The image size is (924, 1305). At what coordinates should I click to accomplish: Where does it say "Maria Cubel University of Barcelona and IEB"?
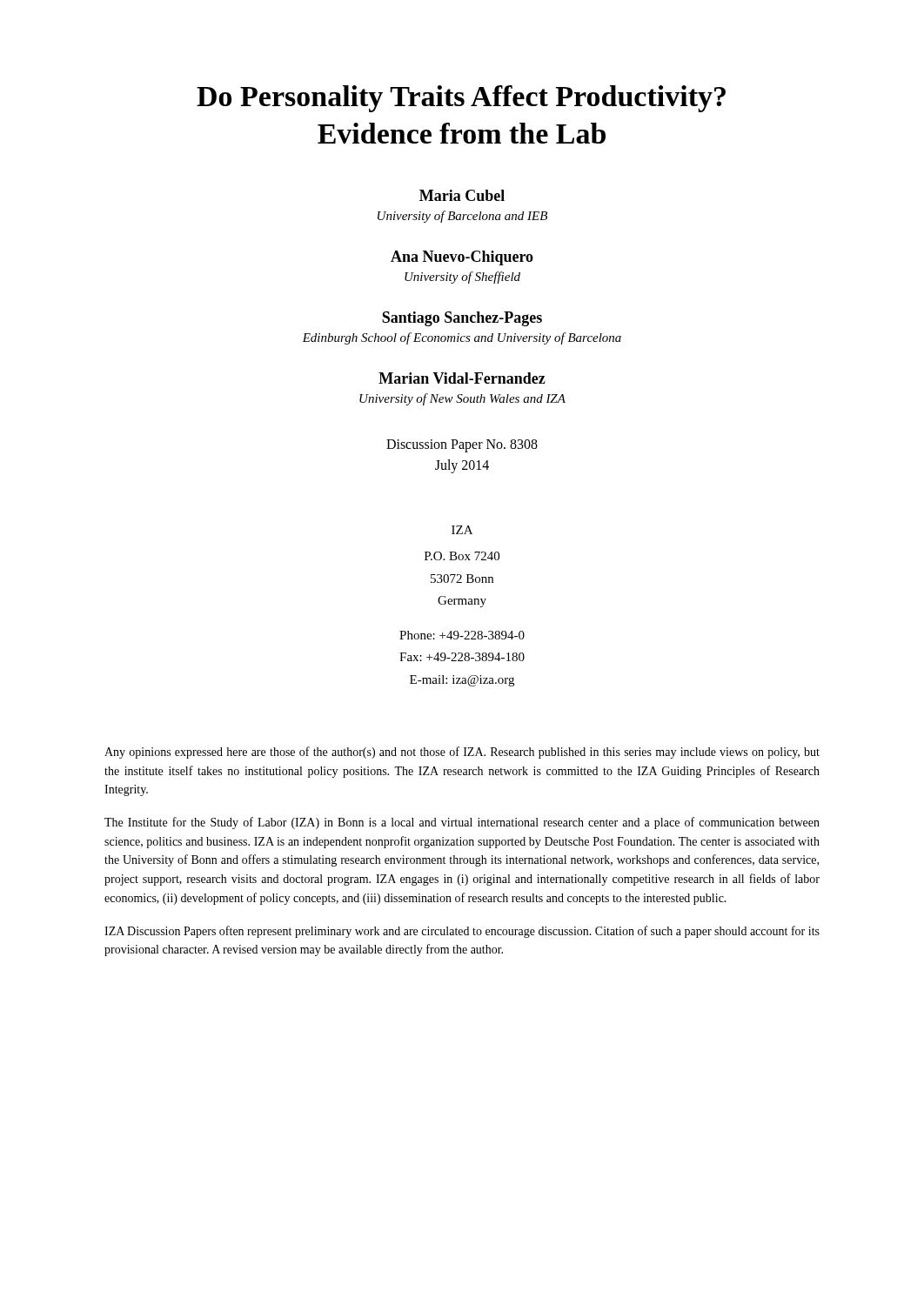[462, 205]
